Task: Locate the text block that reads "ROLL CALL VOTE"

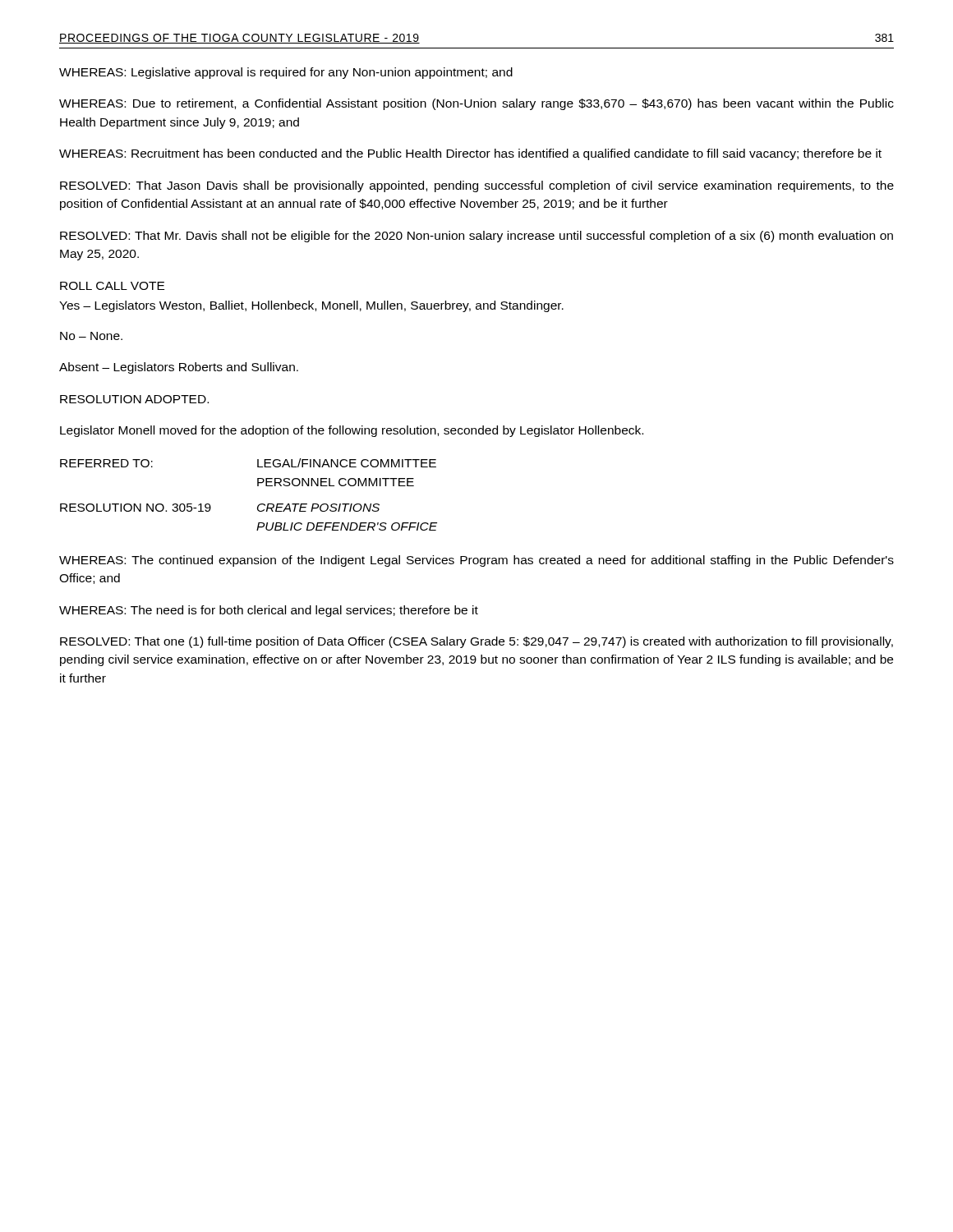Action: (476, 296)
